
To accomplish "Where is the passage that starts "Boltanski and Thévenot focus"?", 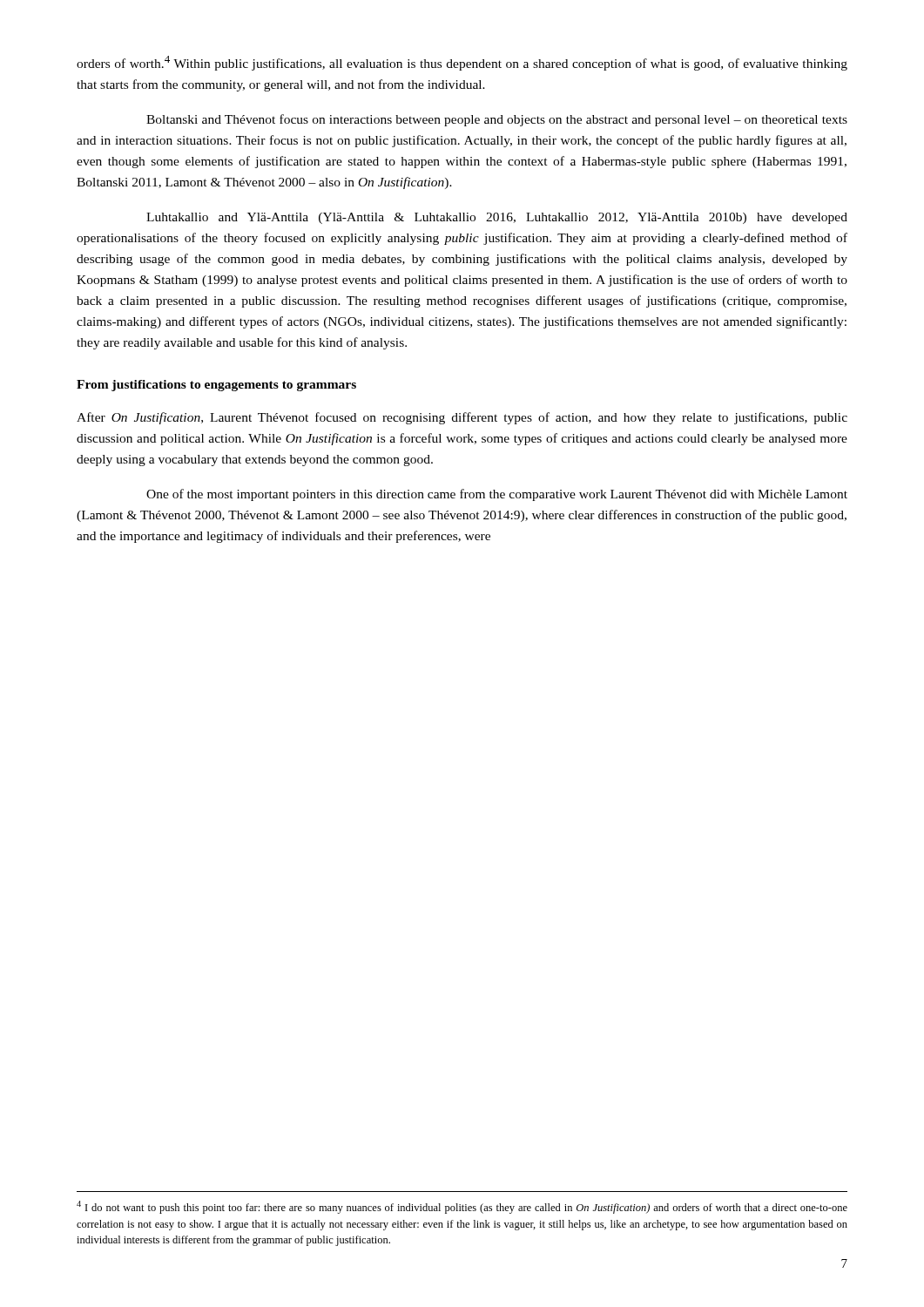I will (x=462, y=151).
